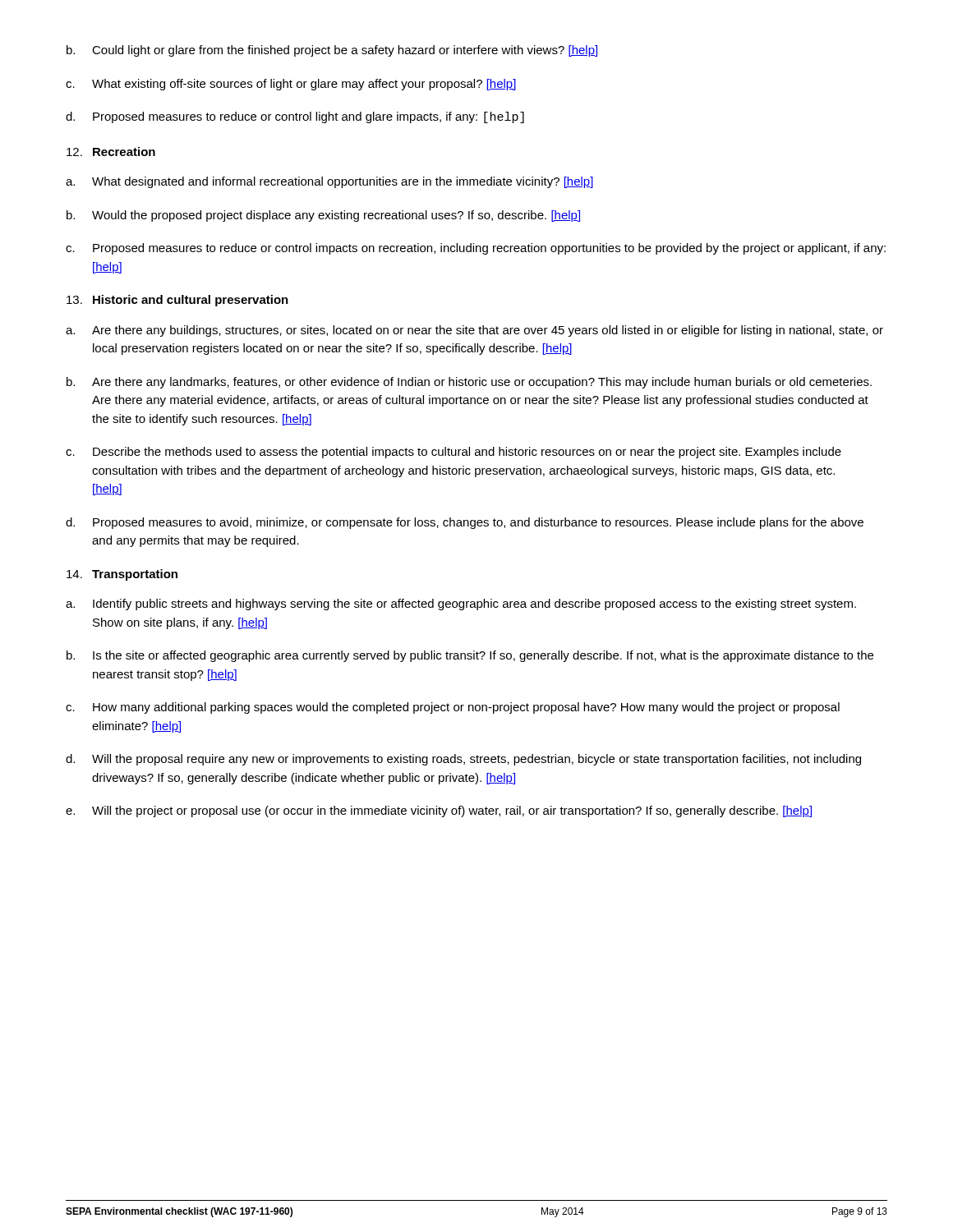953x1232 pixels.
Task: Click the passage that begins "c. Describe the"
Action: [476, 470]
